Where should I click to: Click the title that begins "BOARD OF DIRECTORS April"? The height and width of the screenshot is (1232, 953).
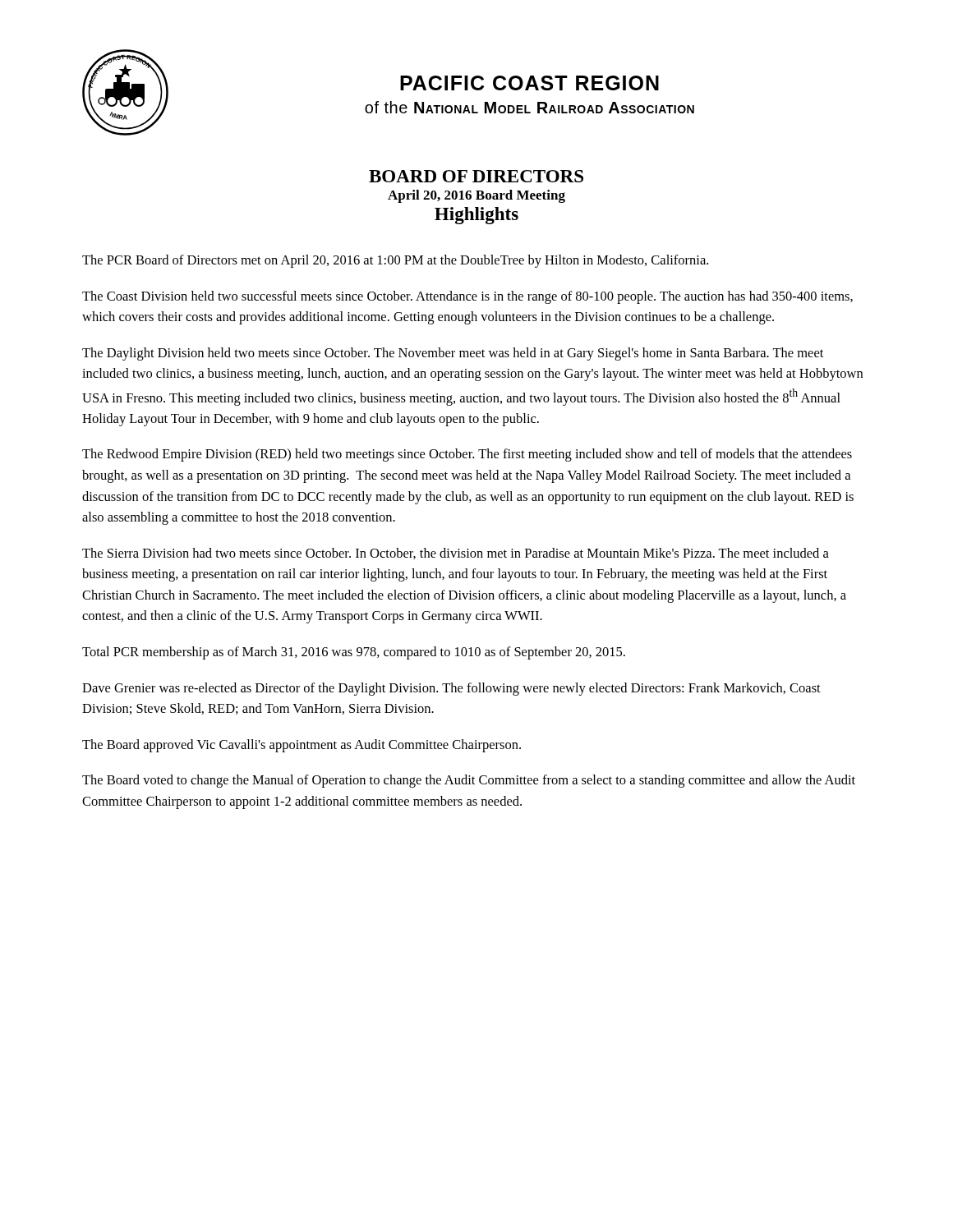[x=476, y=196]
